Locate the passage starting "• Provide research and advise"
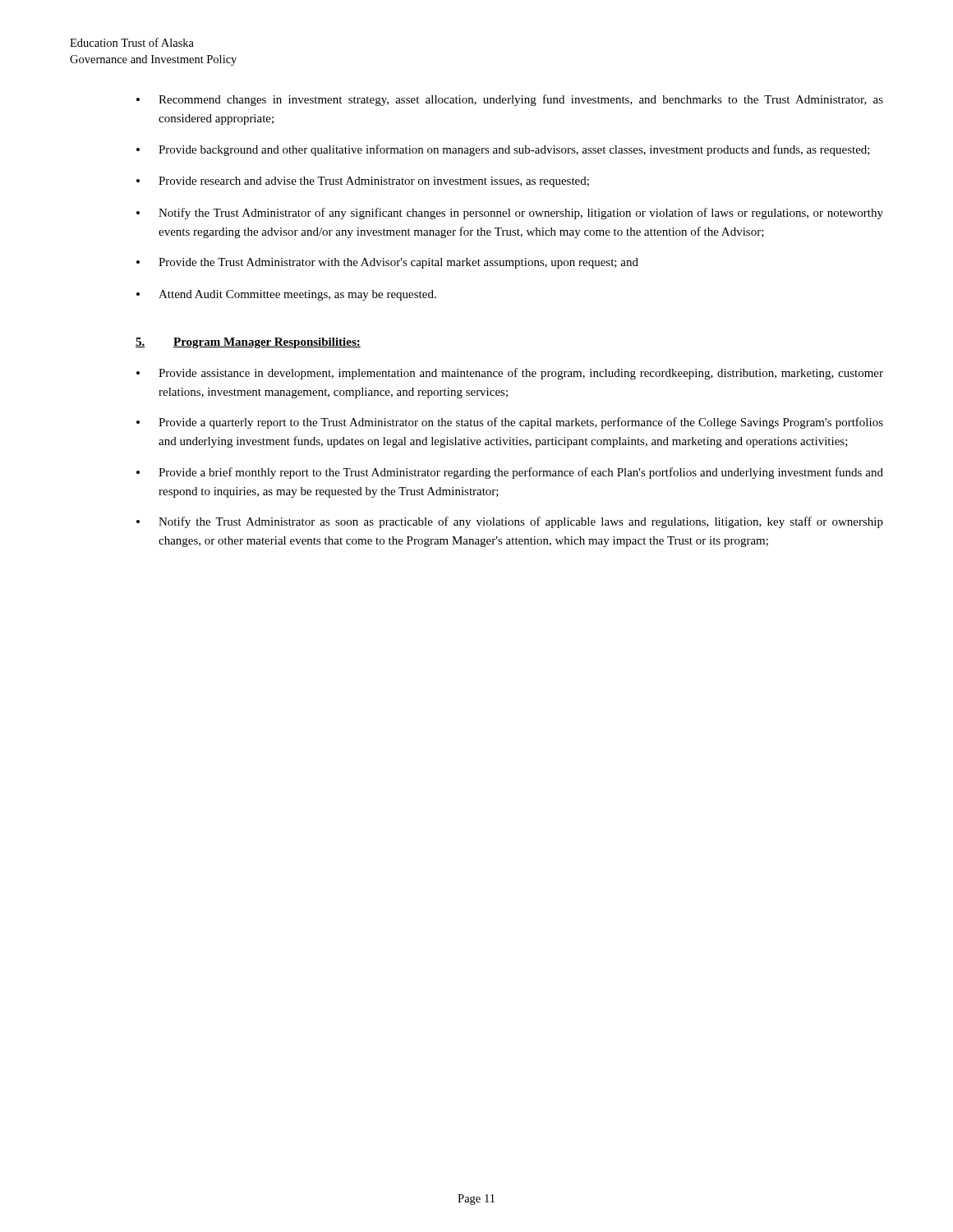 [509, 182]
